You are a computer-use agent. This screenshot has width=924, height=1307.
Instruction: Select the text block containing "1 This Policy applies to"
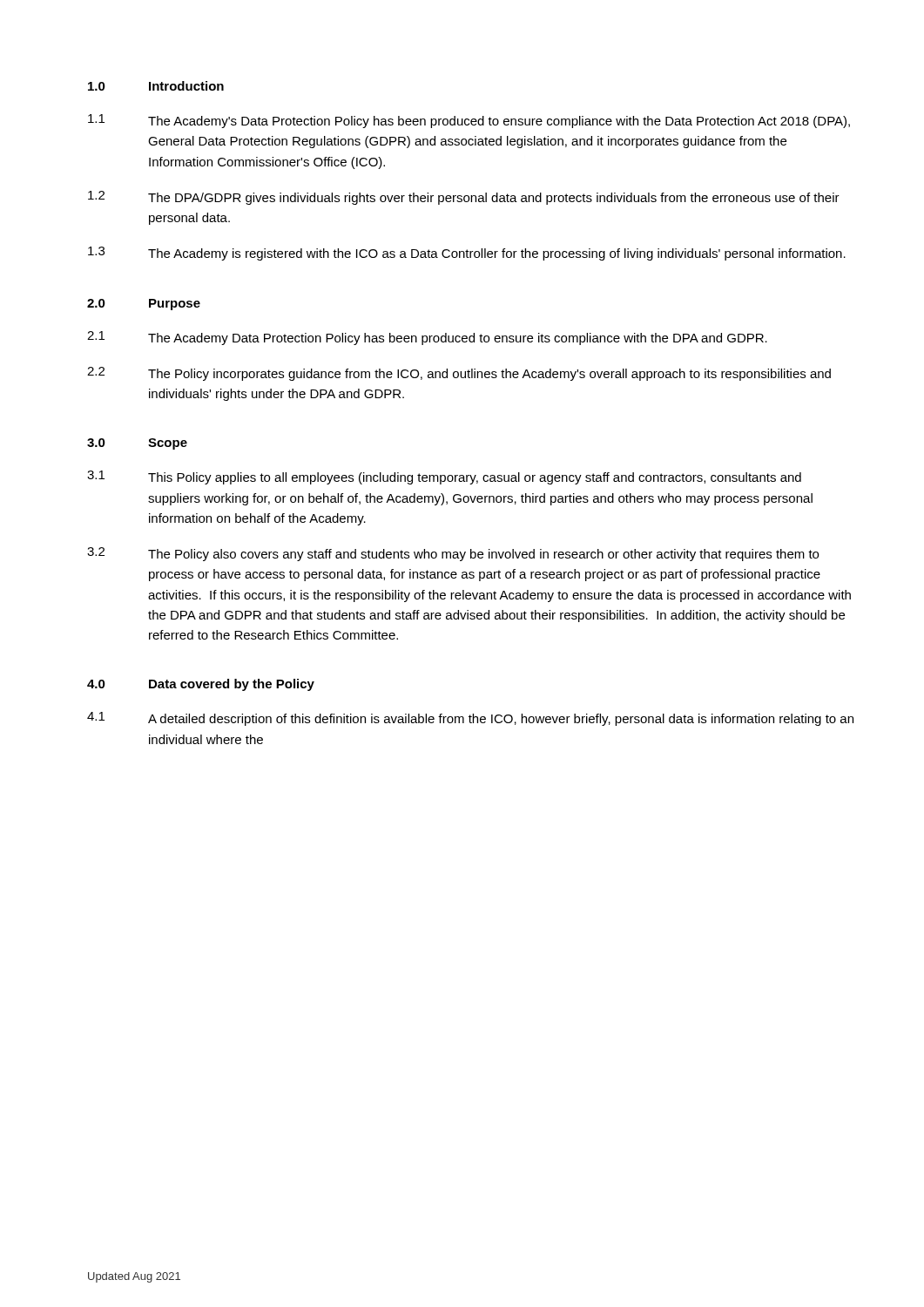click(x=471, y=498)
